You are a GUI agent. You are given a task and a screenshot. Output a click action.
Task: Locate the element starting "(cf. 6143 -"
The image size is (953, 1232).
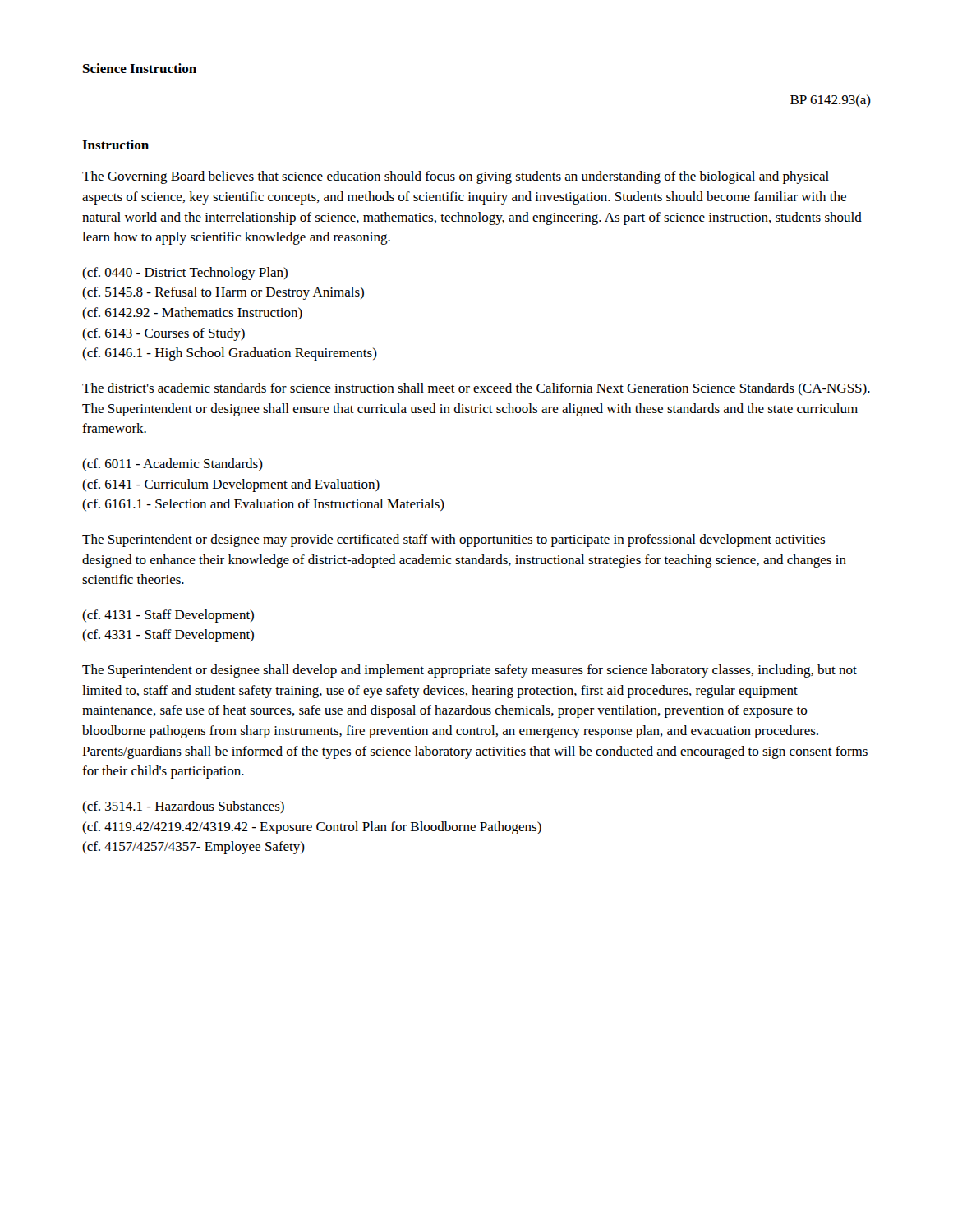tap(164, 333)
